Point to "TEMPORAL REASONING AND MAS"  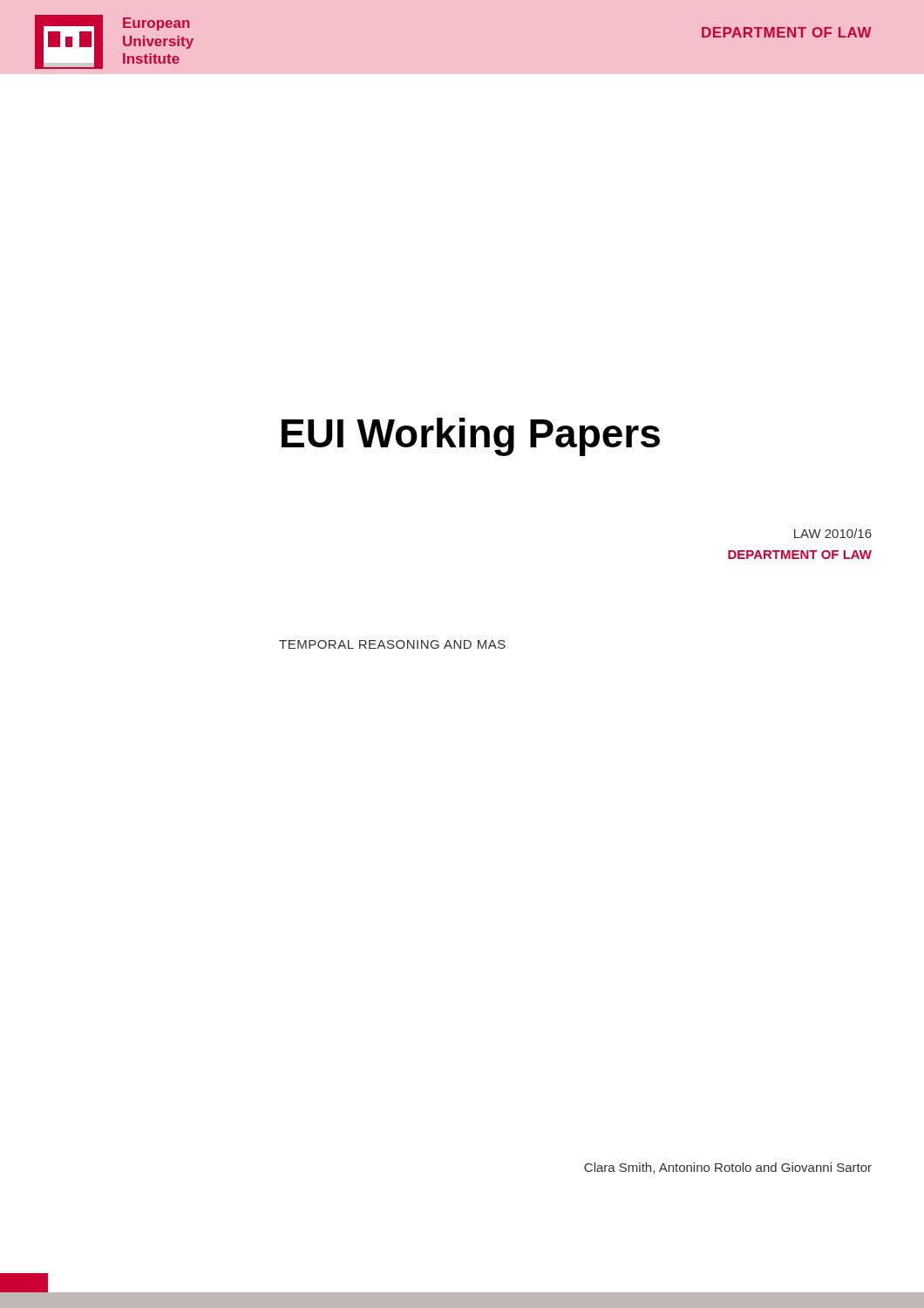click(393, 644)
